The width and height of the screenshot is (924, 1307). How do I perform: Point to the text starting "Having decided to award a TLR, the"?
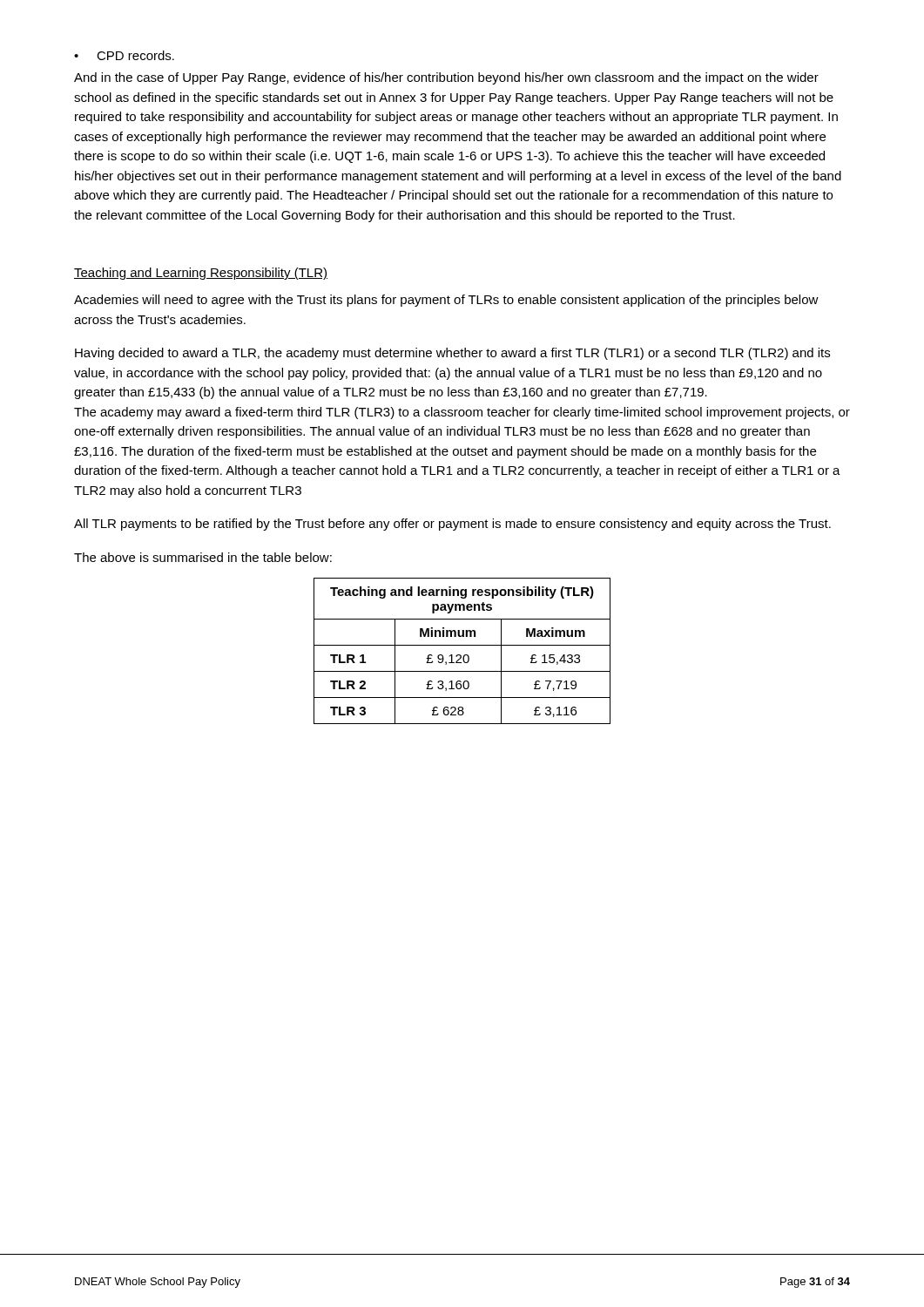[462, 422]
